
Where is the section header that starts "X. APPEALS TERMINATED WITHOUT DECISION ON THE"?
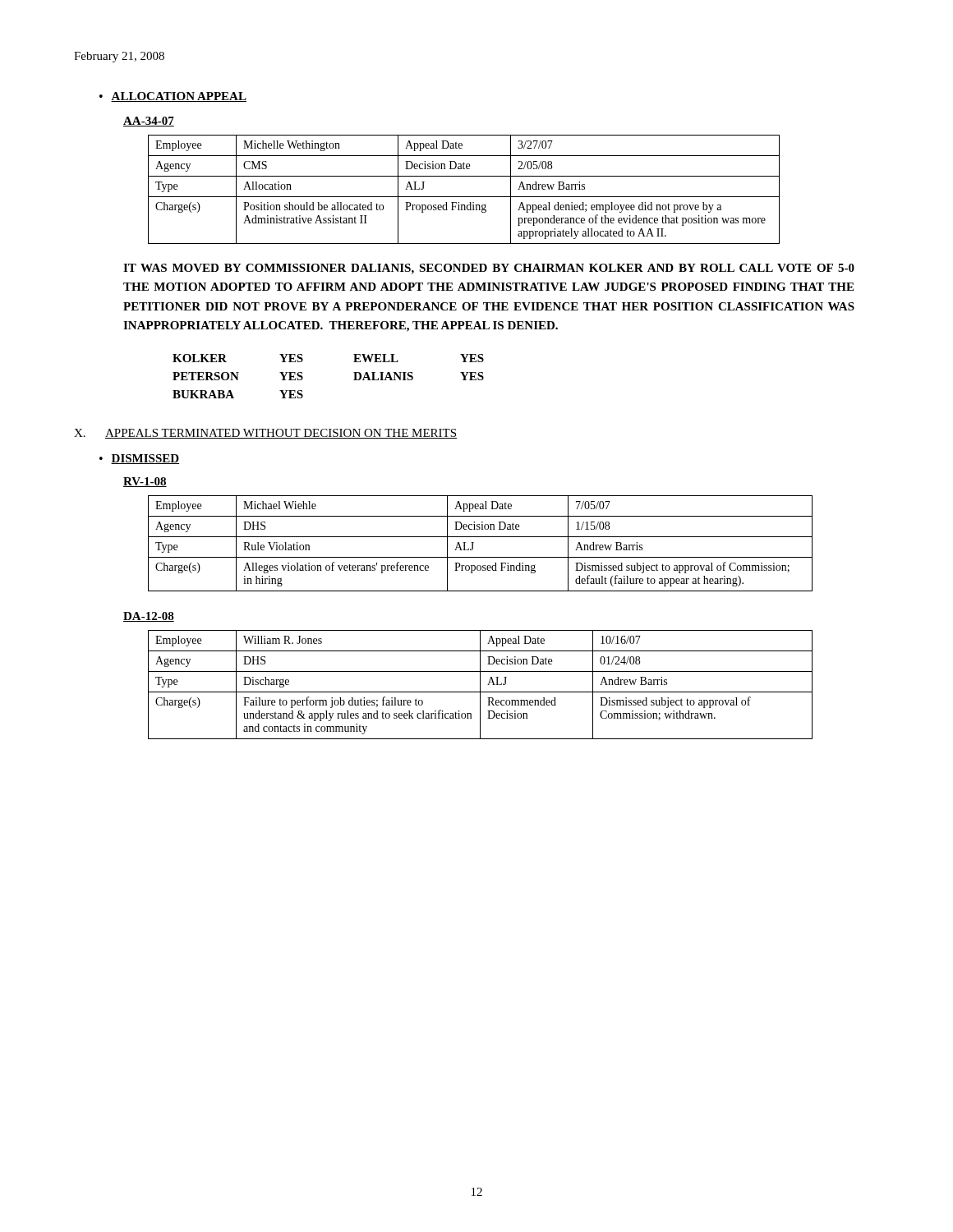click(x=265, y=433)
